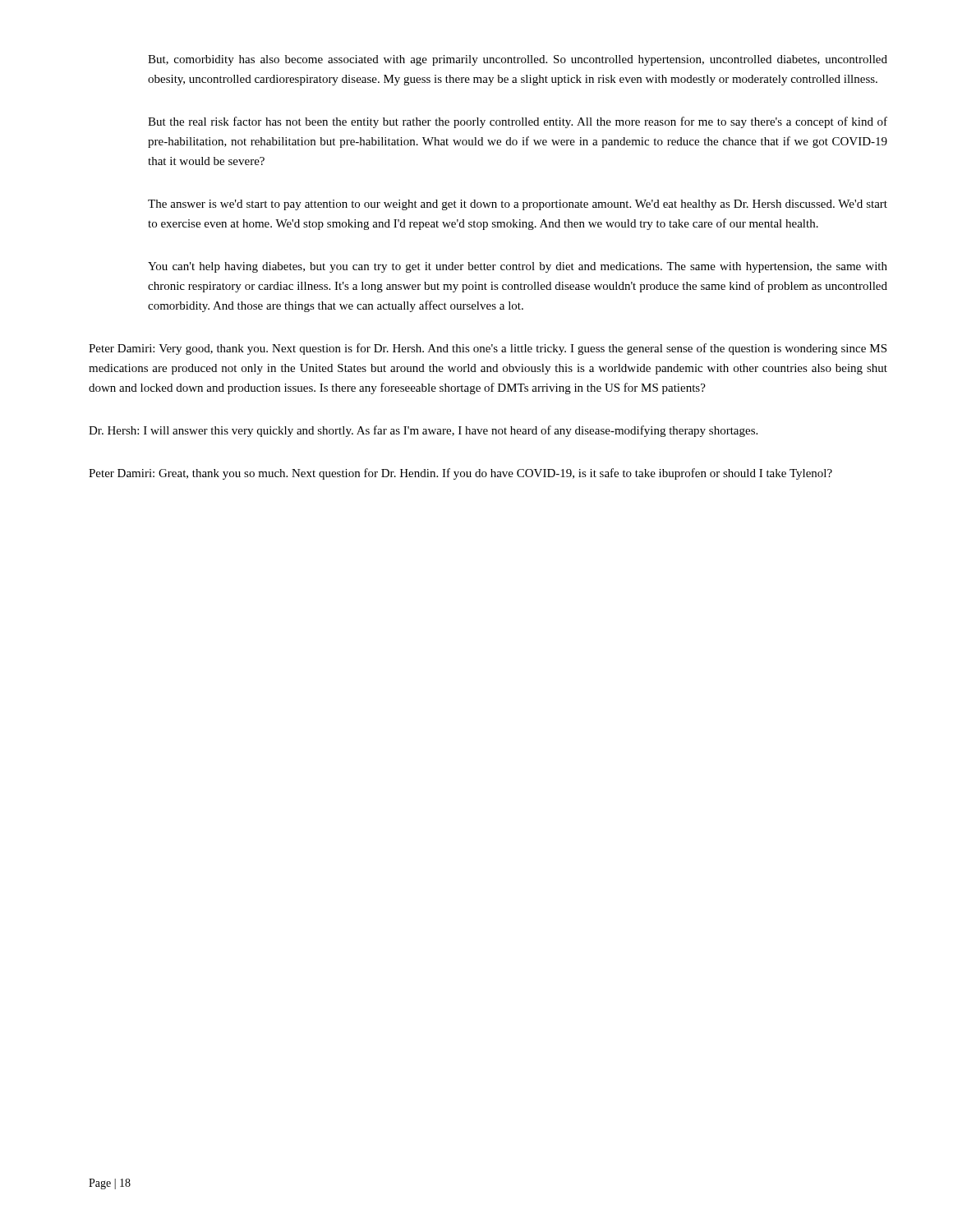Click on the region starting "The answer is we'd start to"
The width and height of the screenshot is (953, 1232).
(518, 214)
